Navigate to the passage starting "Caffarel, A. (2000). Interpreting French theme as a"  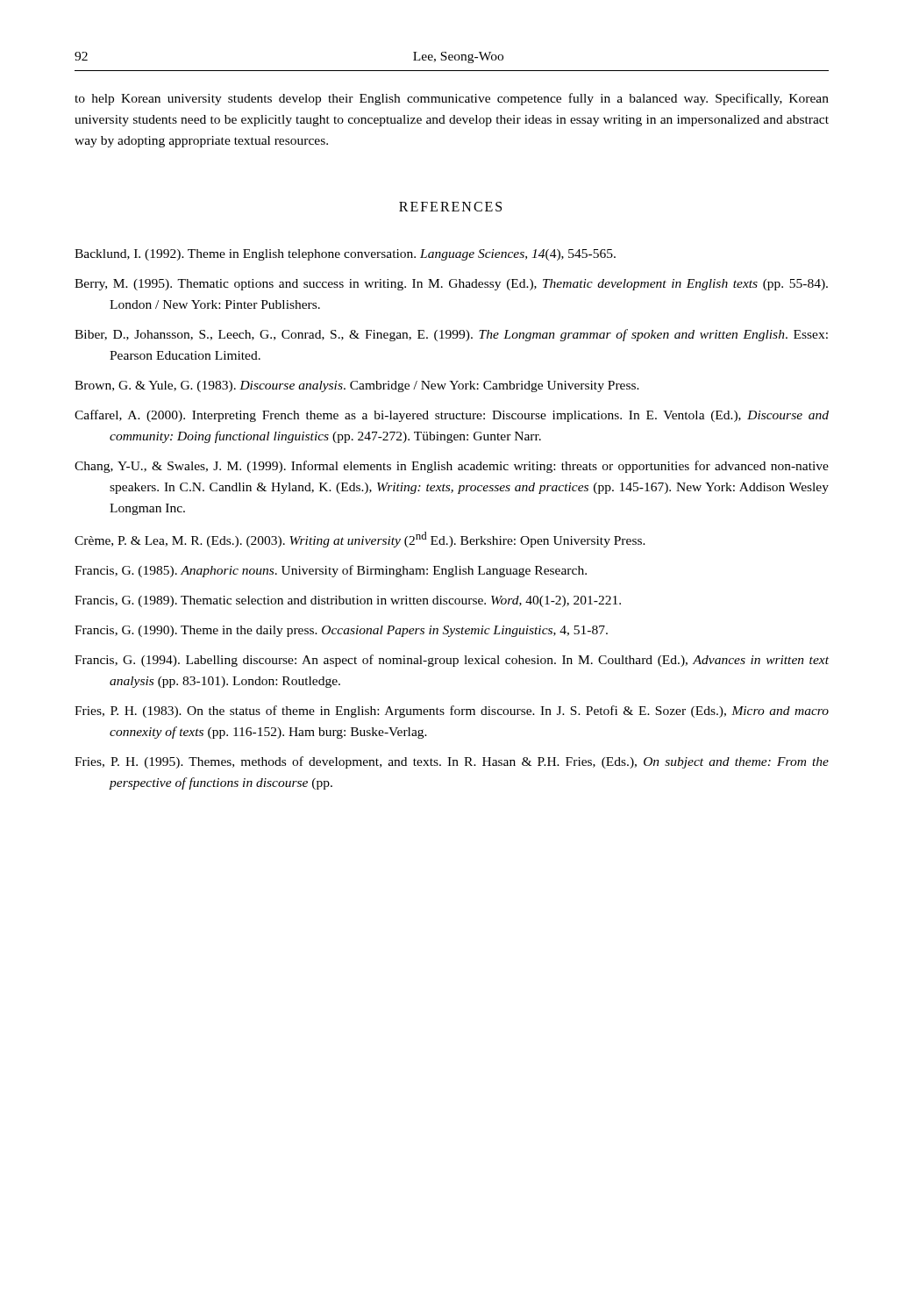click(452, 425)
